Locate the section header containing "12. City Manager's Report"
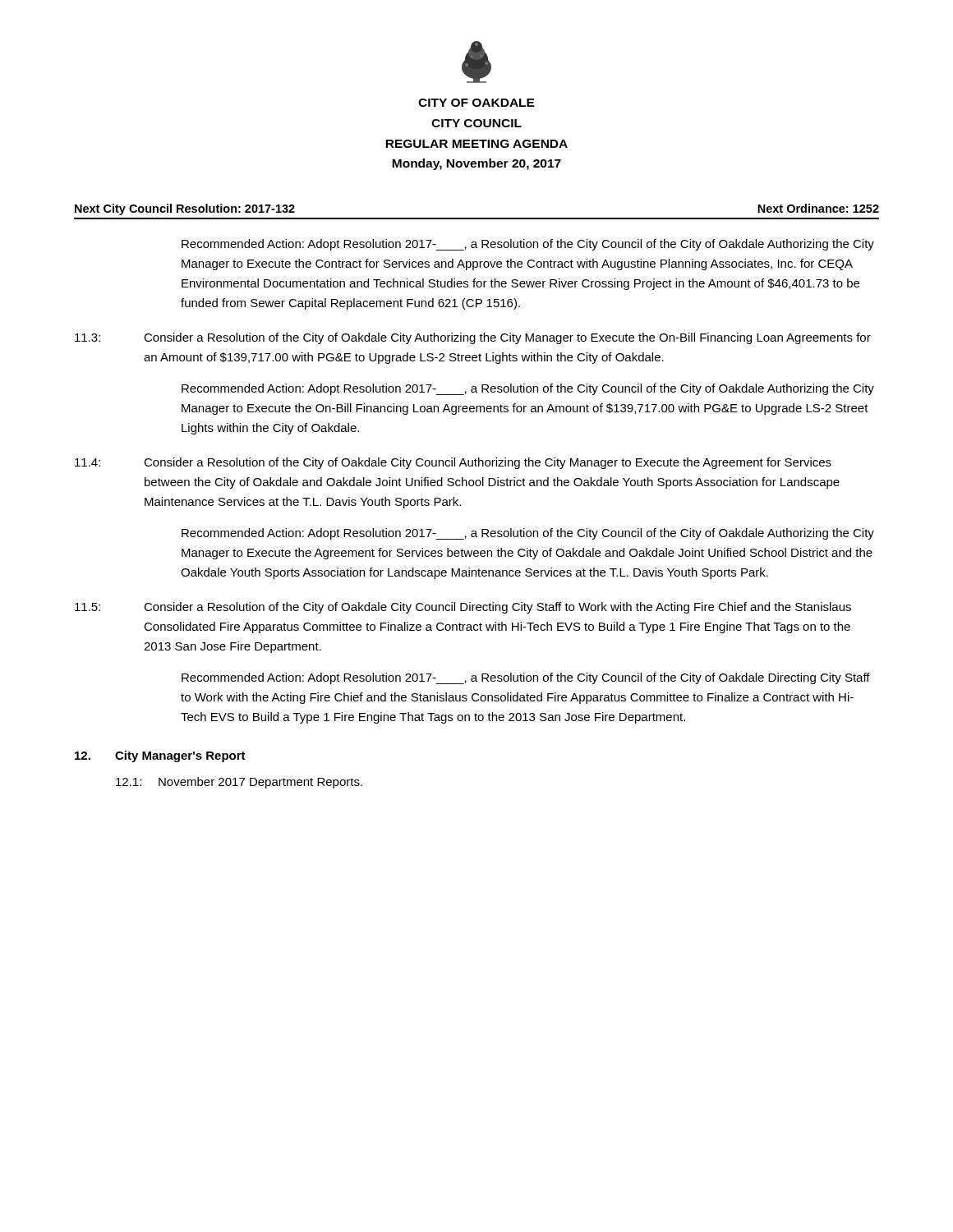This screenshot has width=953, height=1232. click(x=160, y=755)
